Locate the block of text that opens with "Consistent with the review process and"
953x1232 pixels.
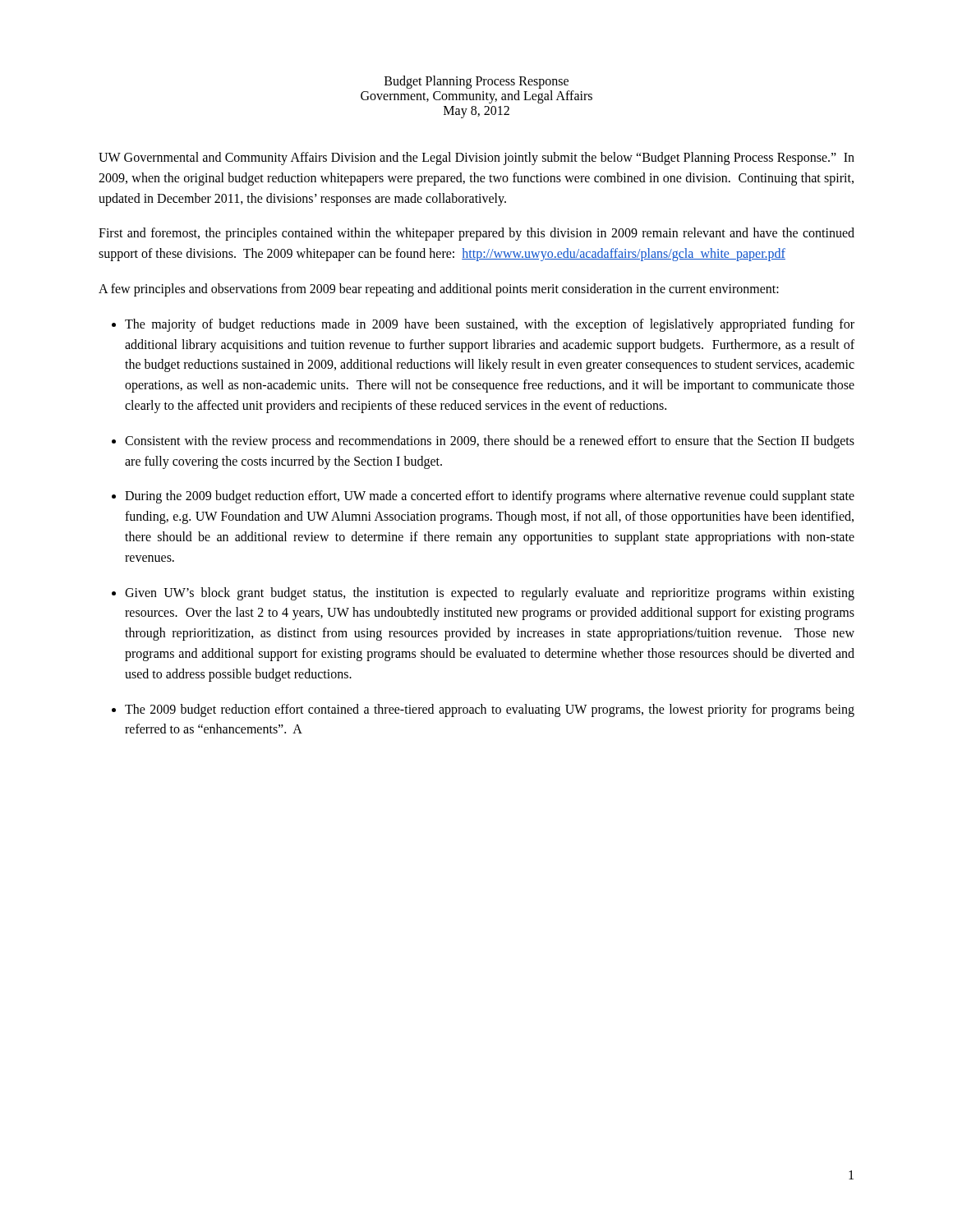pyautogui.click(x=490, y=451)
